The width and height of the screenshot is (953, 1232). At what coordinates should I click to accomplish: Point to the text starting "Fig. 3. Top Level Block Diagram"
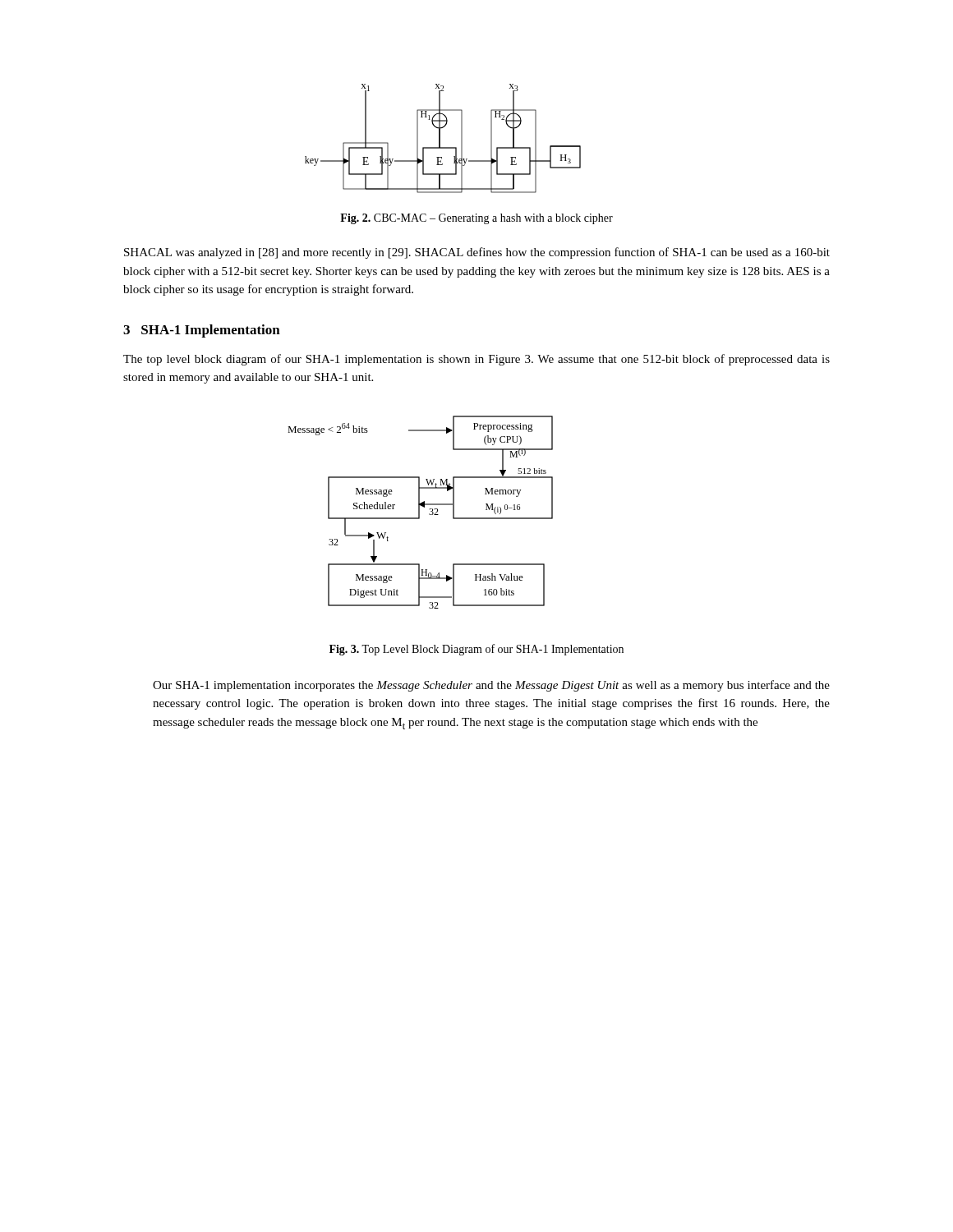pyautogui.click(x=476, y=649)
